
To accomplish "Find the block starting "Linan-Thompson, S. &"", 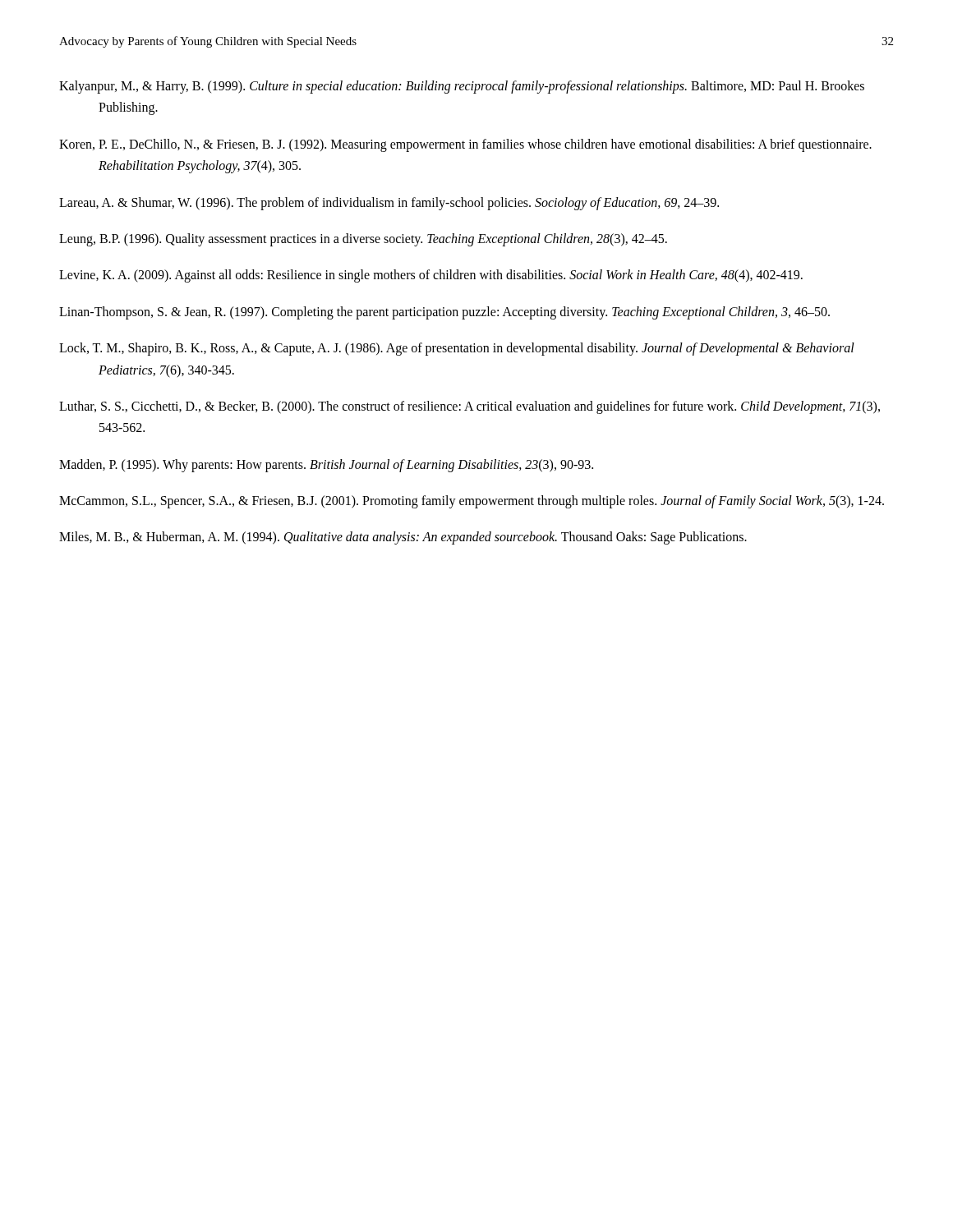I will tap(445, 312).
